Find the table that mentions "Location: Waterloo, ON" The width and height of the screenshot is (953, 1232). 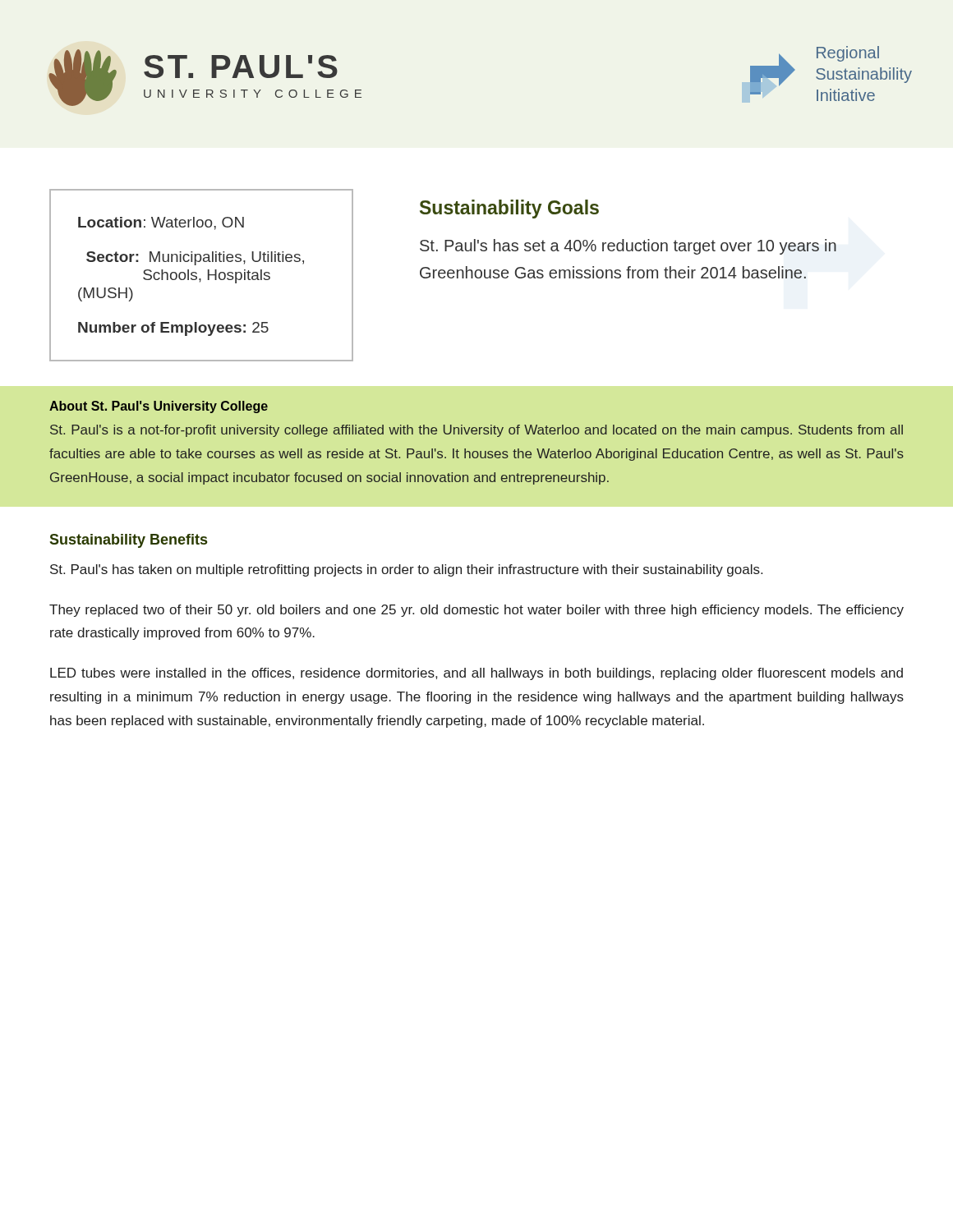point(201,275)
